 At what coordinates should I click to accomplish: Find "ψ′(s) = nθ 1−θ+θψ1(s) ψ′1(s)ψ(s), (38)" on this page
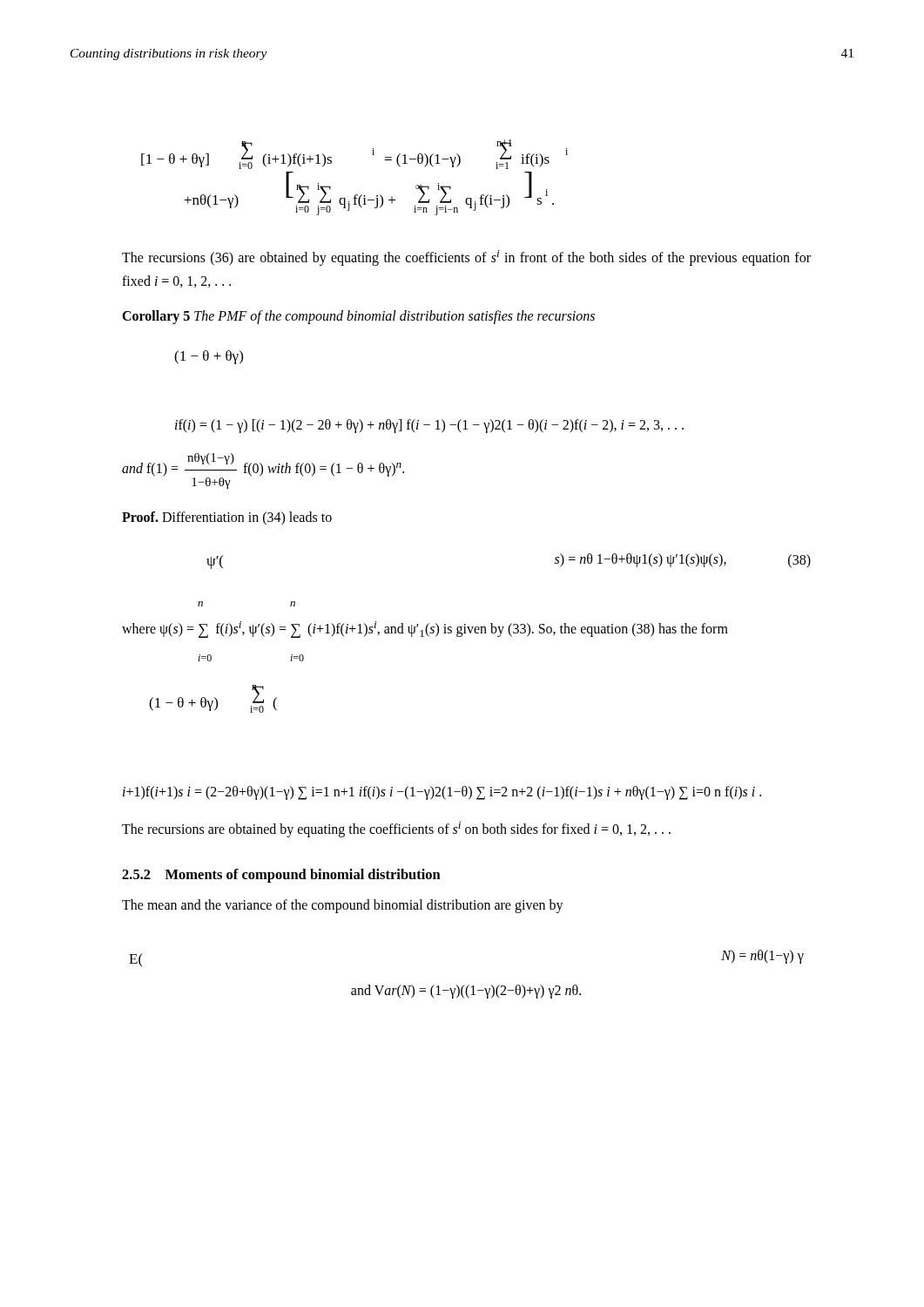[211, 561]
